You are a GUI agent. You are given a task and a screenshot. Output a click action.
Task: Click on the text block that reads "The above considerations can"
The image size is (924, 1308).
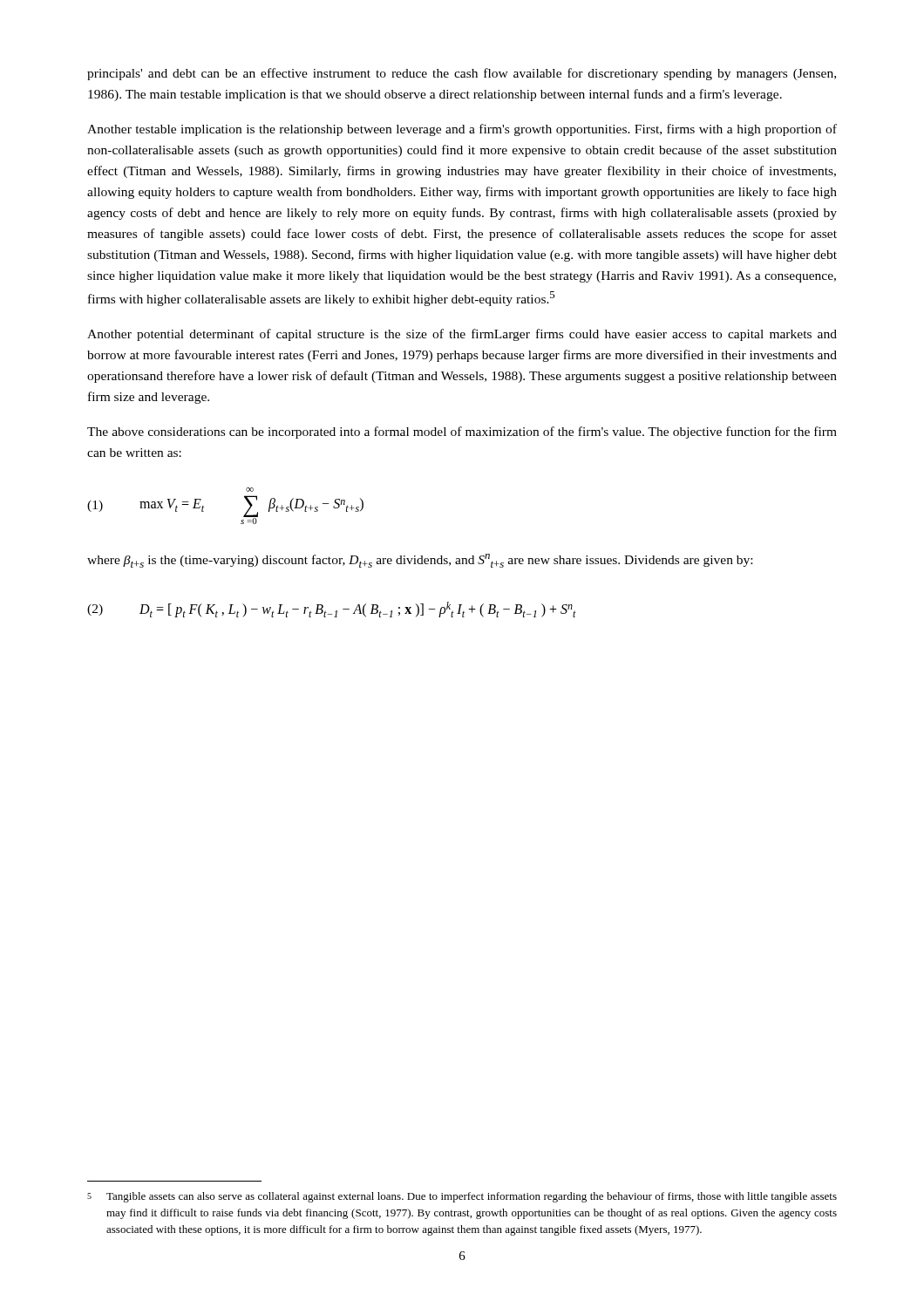tap(462, 442)
